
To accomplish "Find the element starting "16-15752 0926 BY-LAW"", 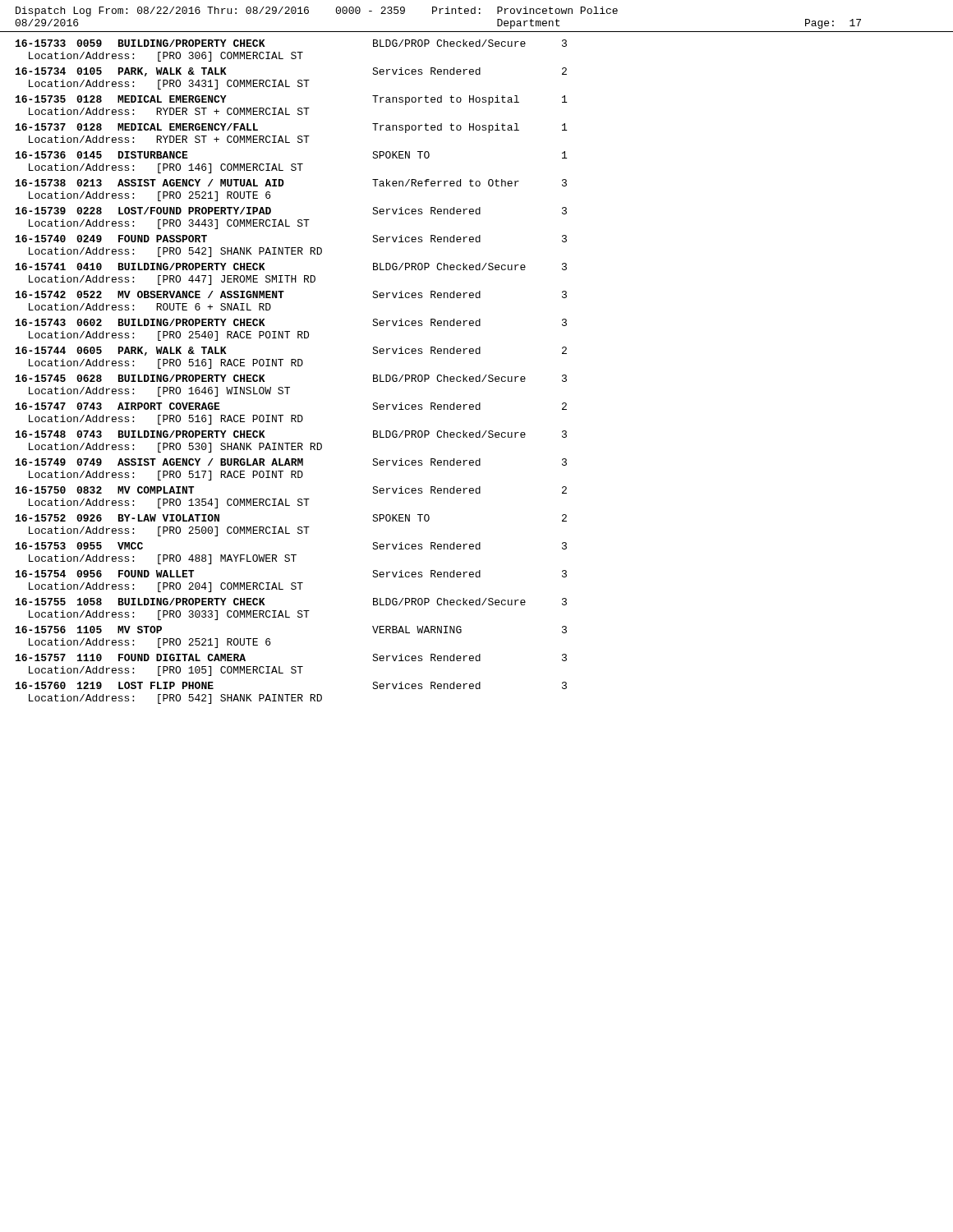I will coord(291,519).
